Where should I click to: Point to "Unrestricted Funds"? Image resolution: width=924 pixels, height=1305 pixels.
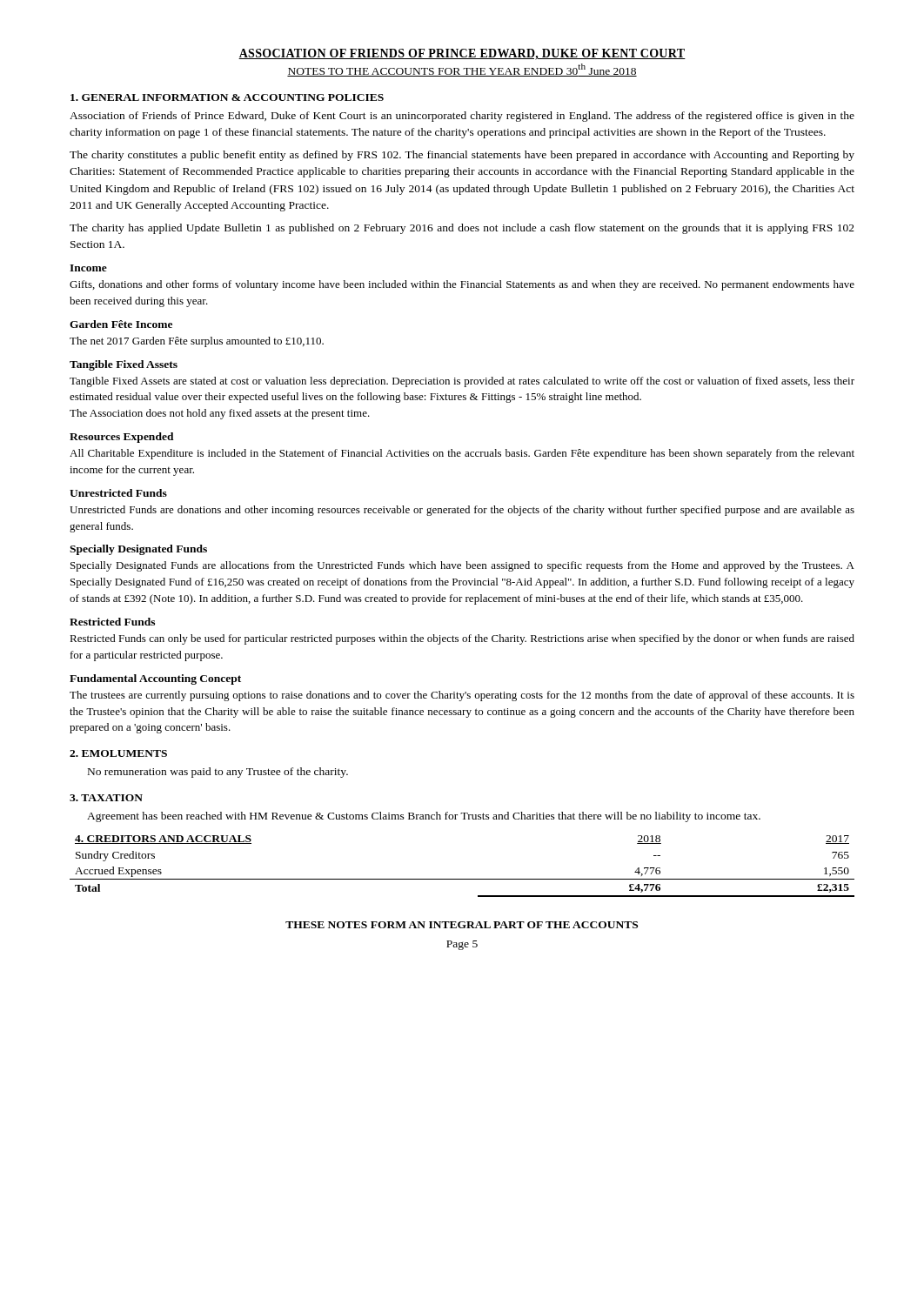pos(118,493)
